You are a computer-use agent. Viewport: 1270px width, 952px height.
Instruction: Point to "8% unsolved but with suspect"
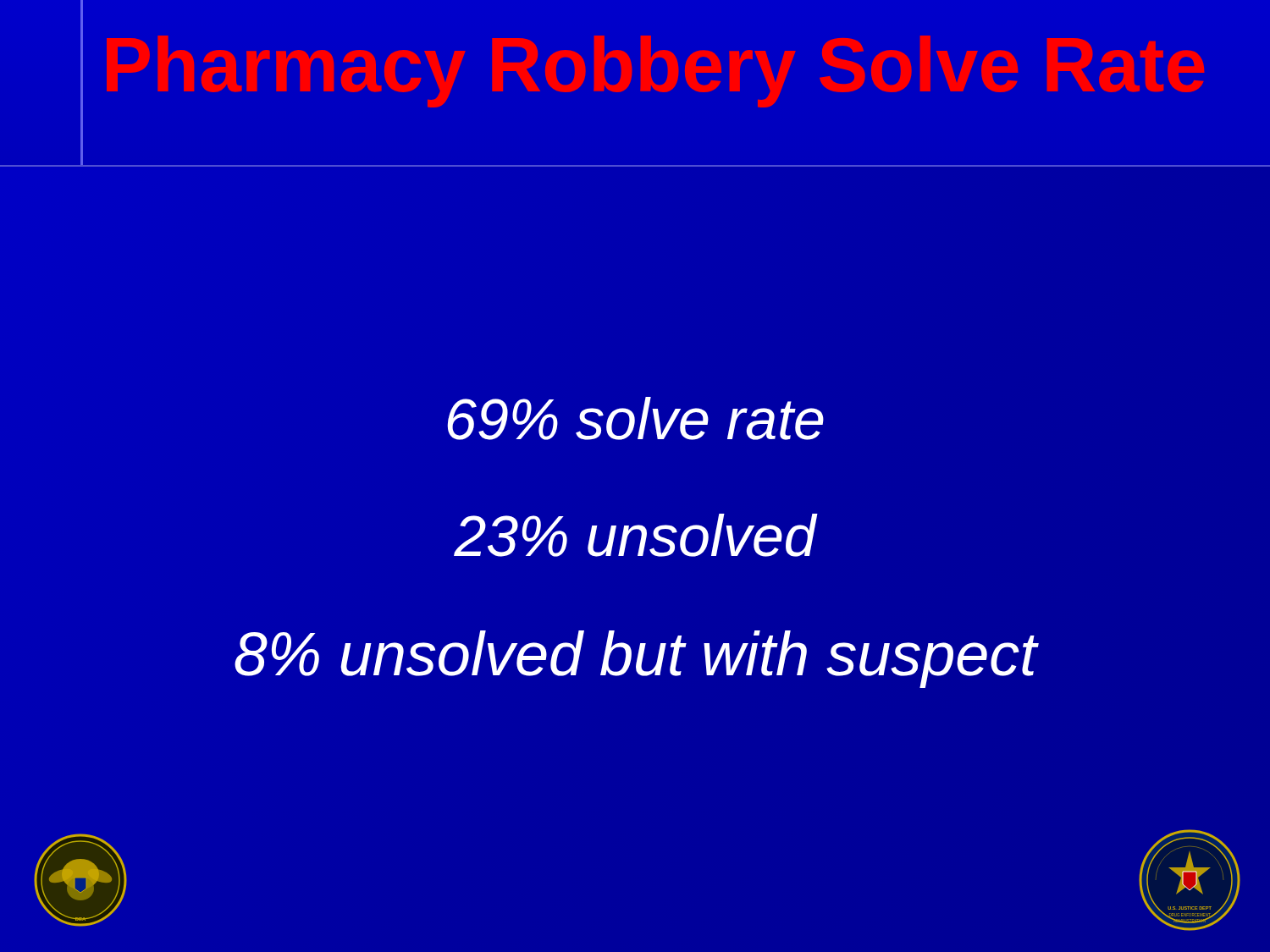pyautogui.click(x=635, y=654)
